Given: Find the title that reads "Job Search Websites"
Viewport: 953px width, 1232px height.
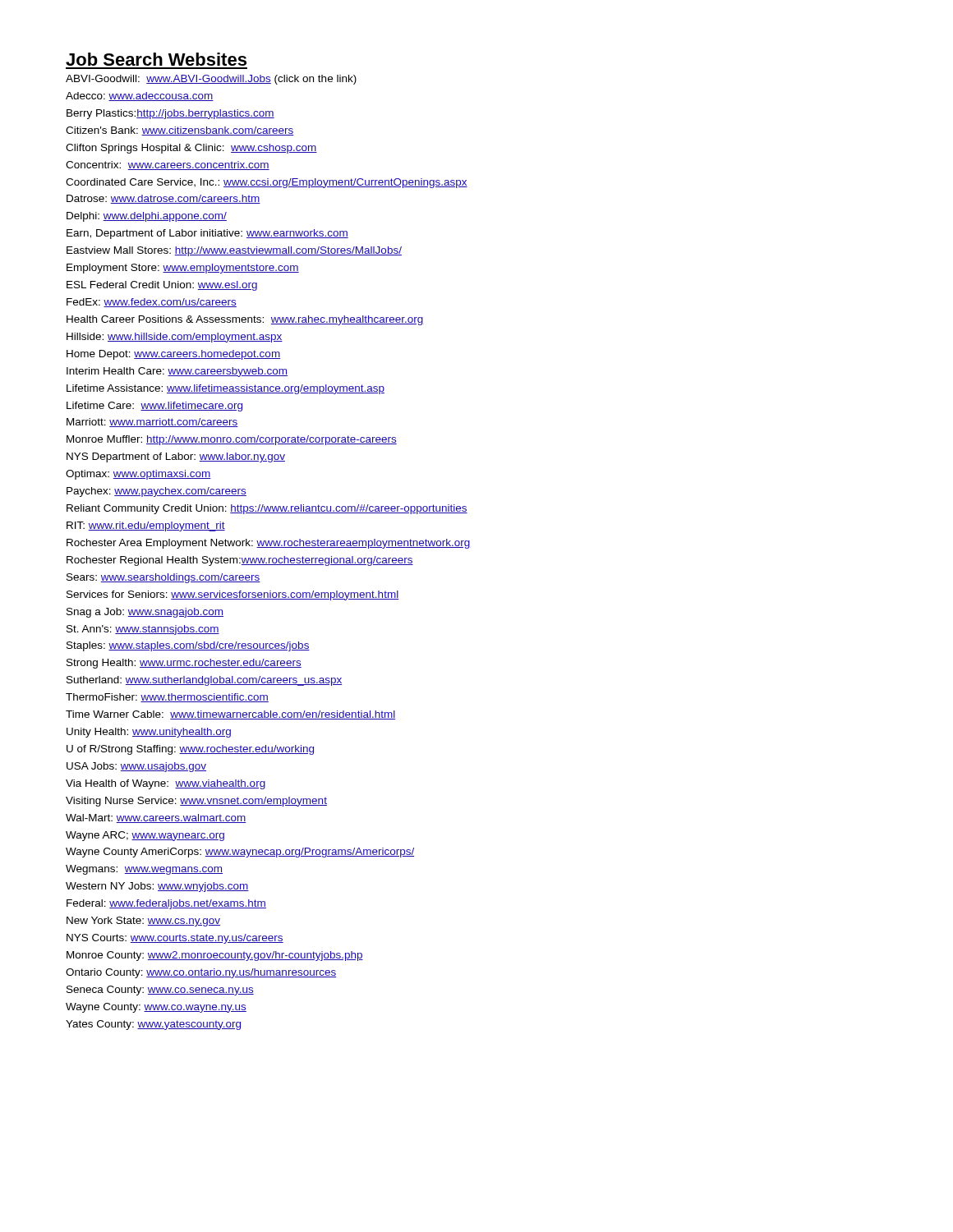Looking at the screenshot, I should point(156,60).
